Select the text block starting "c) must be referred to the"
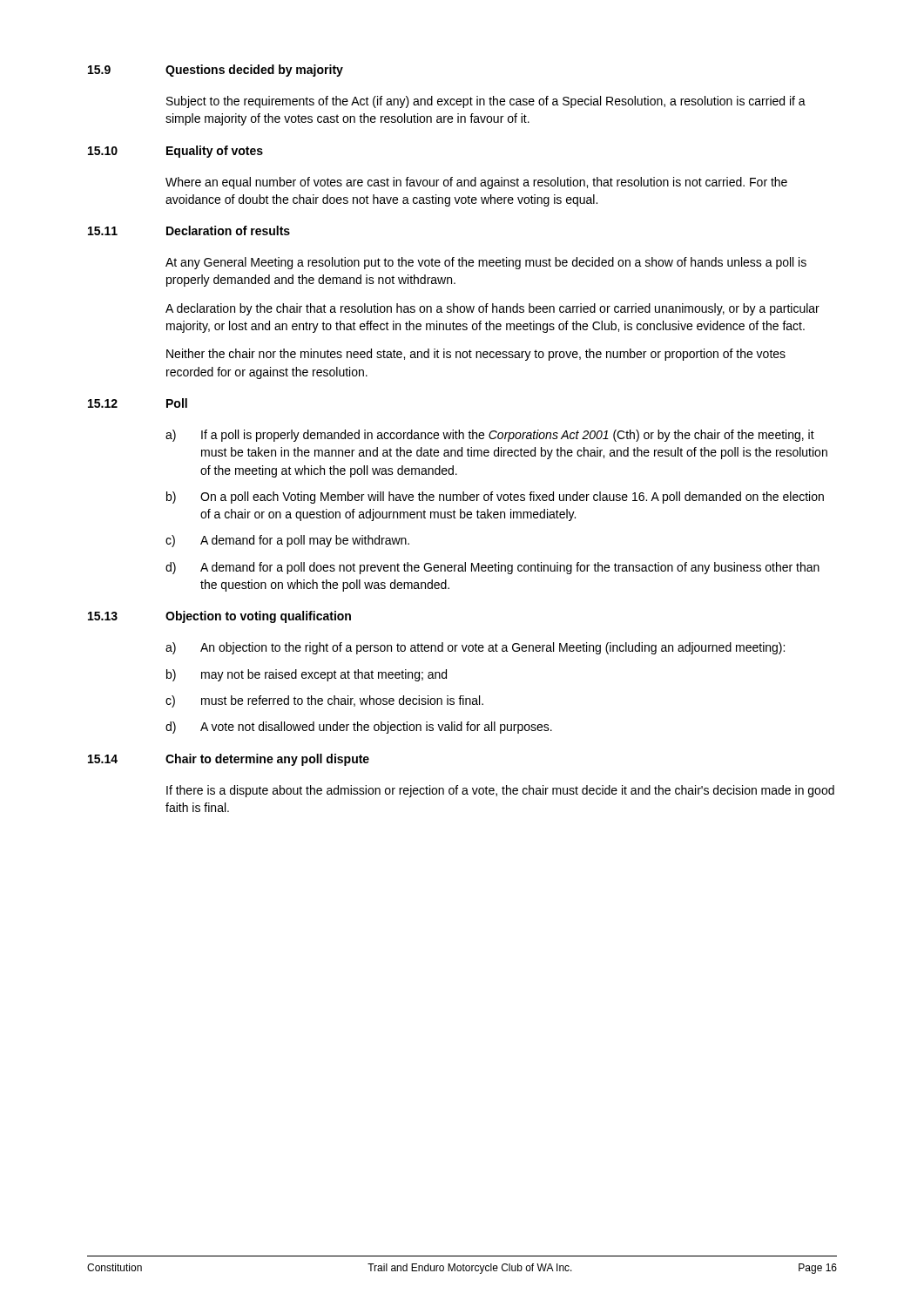Screen dimensions: 1307x924 (324, 701)
